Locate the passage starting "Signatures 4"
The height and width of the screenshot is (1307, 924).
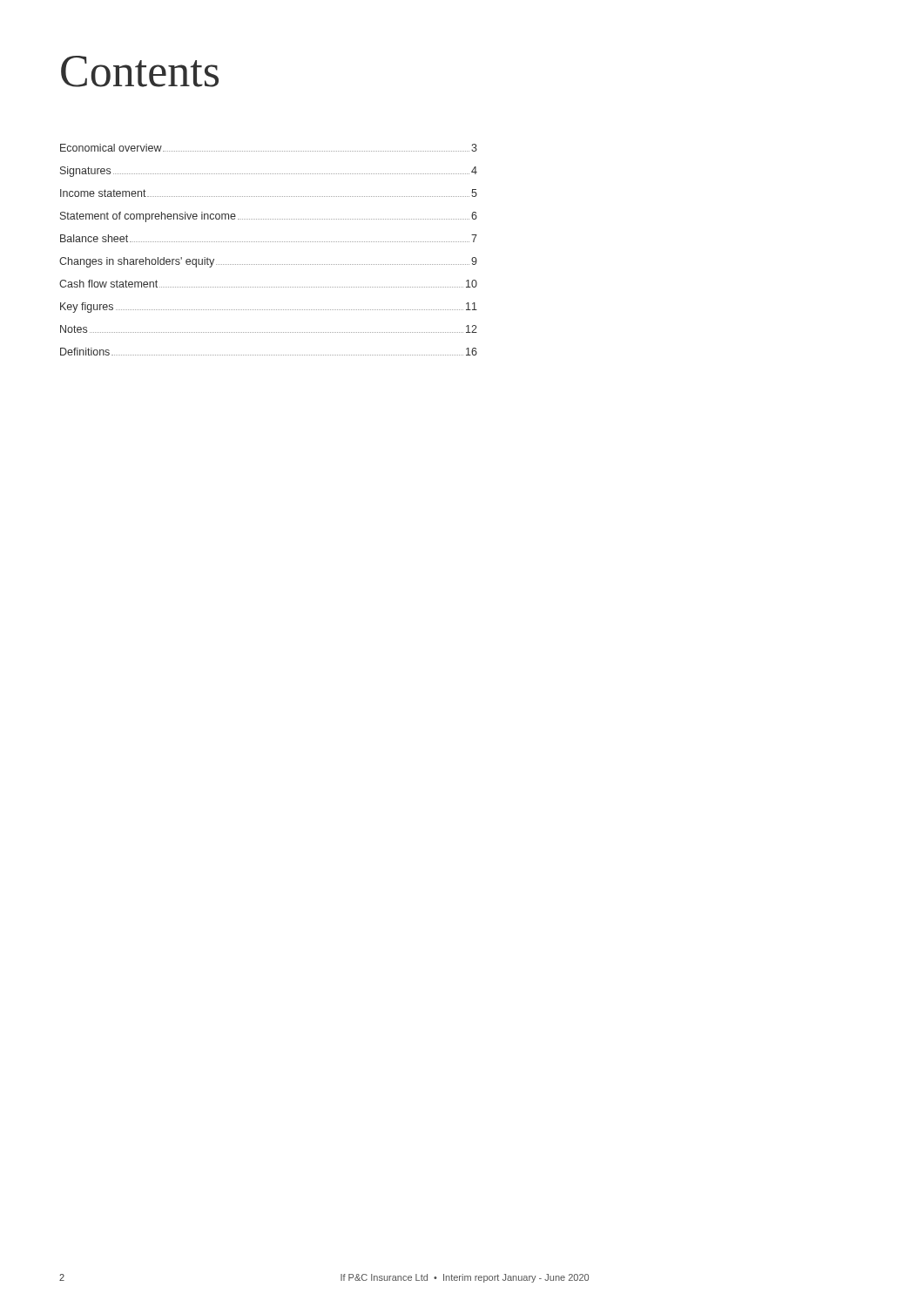coord(268,171)
